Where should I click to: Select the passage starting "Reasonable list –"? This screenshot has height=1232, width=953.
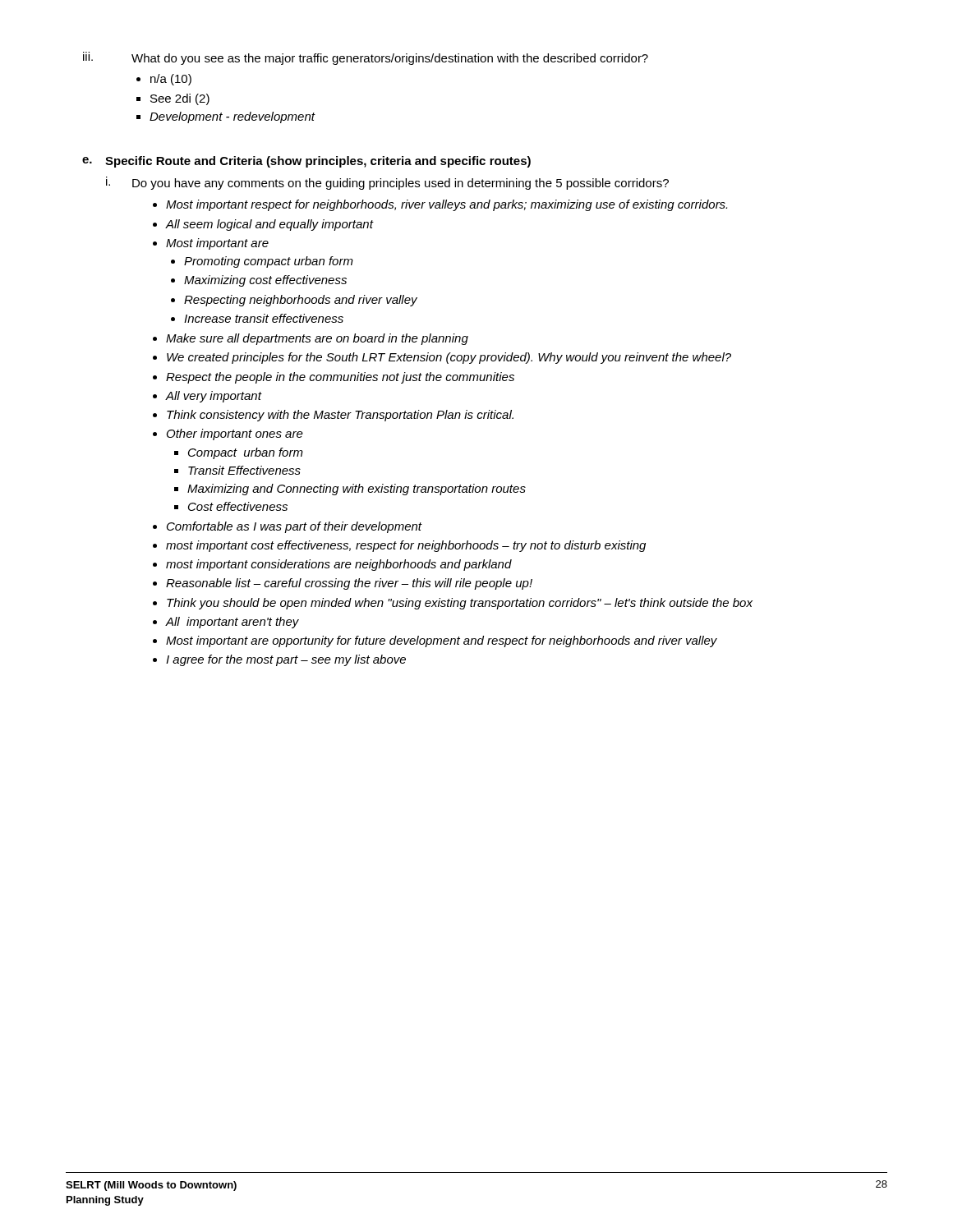[x=527, y=583]
